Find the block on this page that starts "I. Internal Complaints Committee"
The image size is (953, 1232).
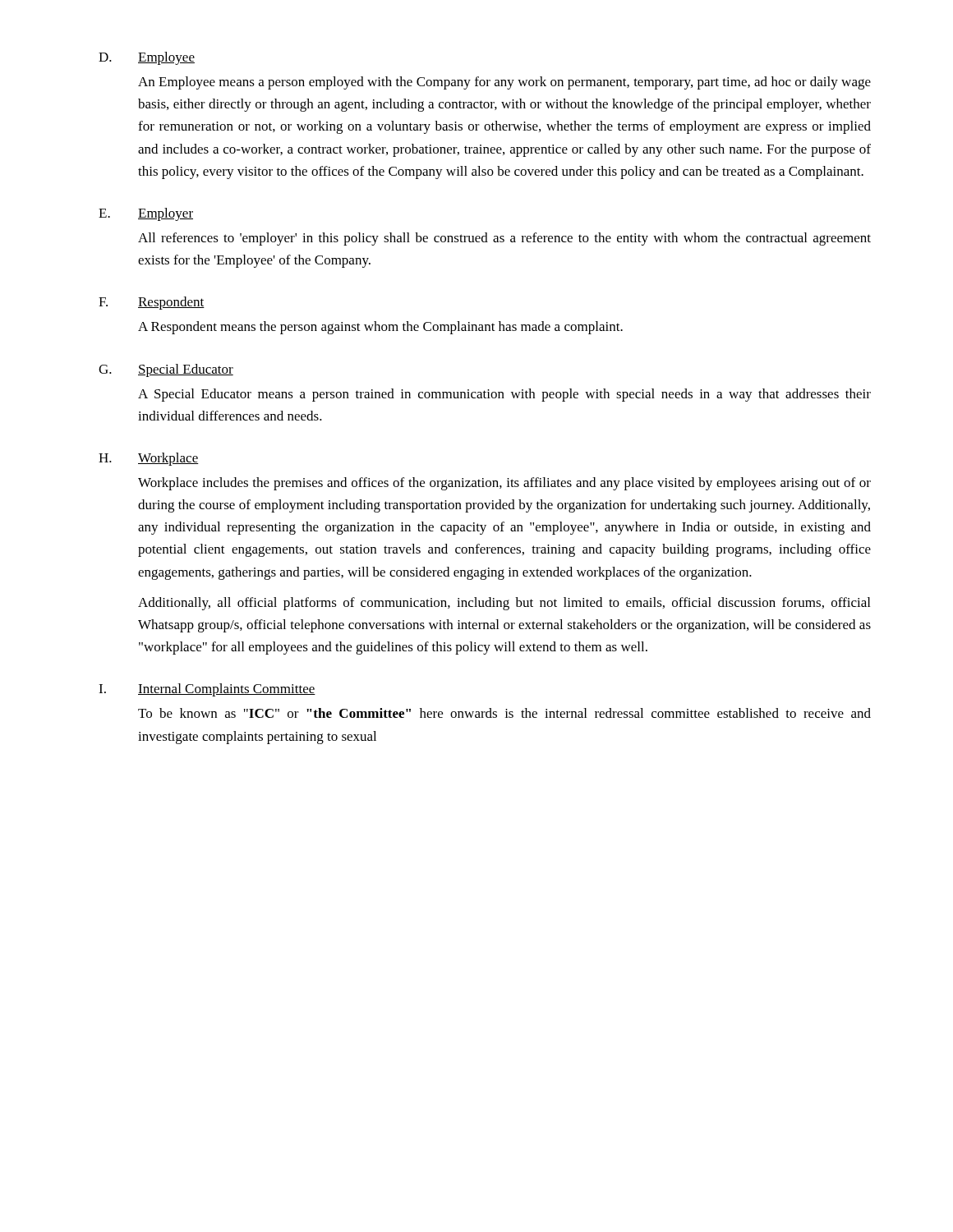[x=485, y=714]
